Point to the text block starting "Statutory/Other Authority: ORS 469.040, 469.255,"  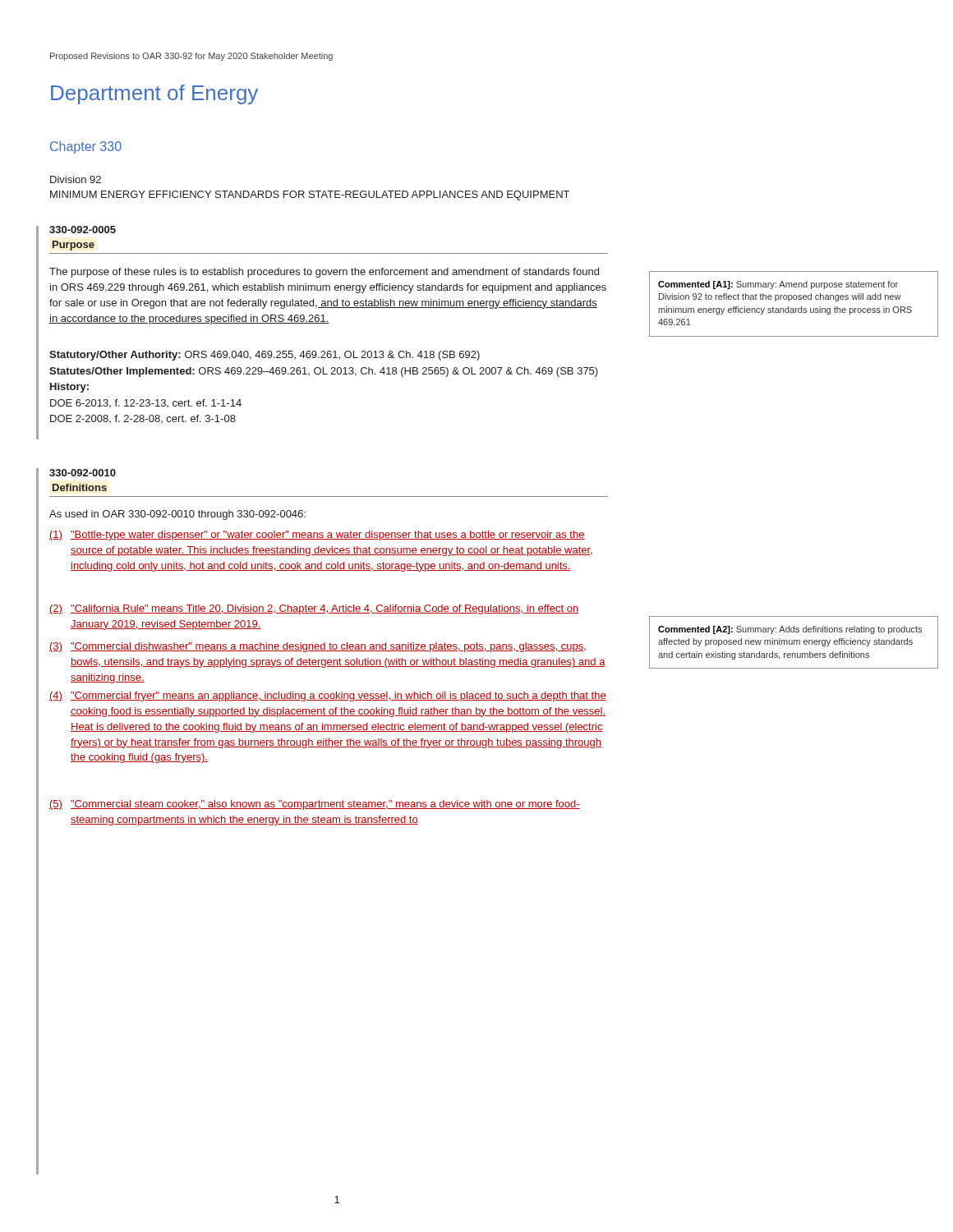click(x=265, y=356)
